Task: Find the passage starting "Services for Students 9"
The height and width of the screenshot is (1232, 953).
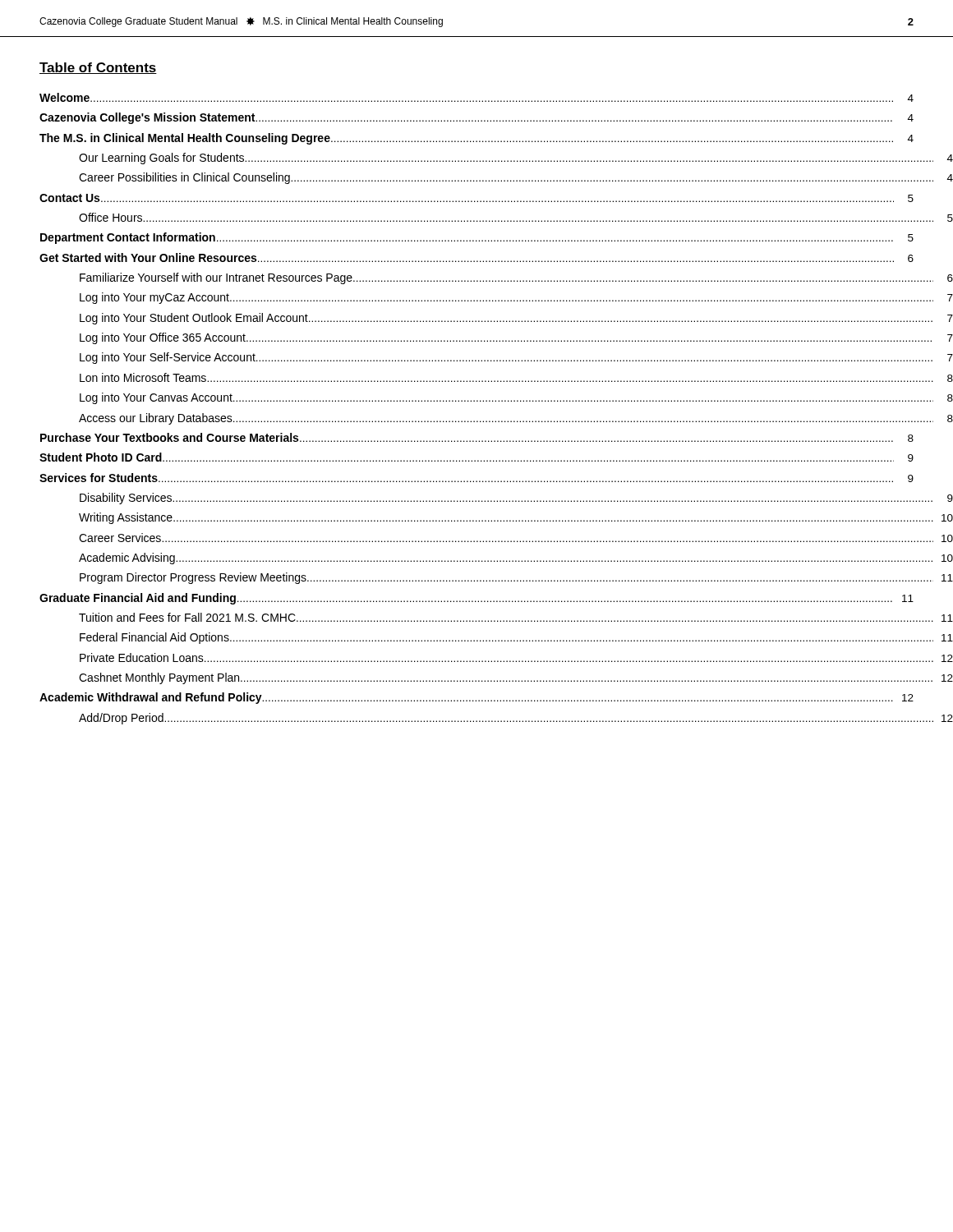Action: pyautogui.click(x=476, y=478)
